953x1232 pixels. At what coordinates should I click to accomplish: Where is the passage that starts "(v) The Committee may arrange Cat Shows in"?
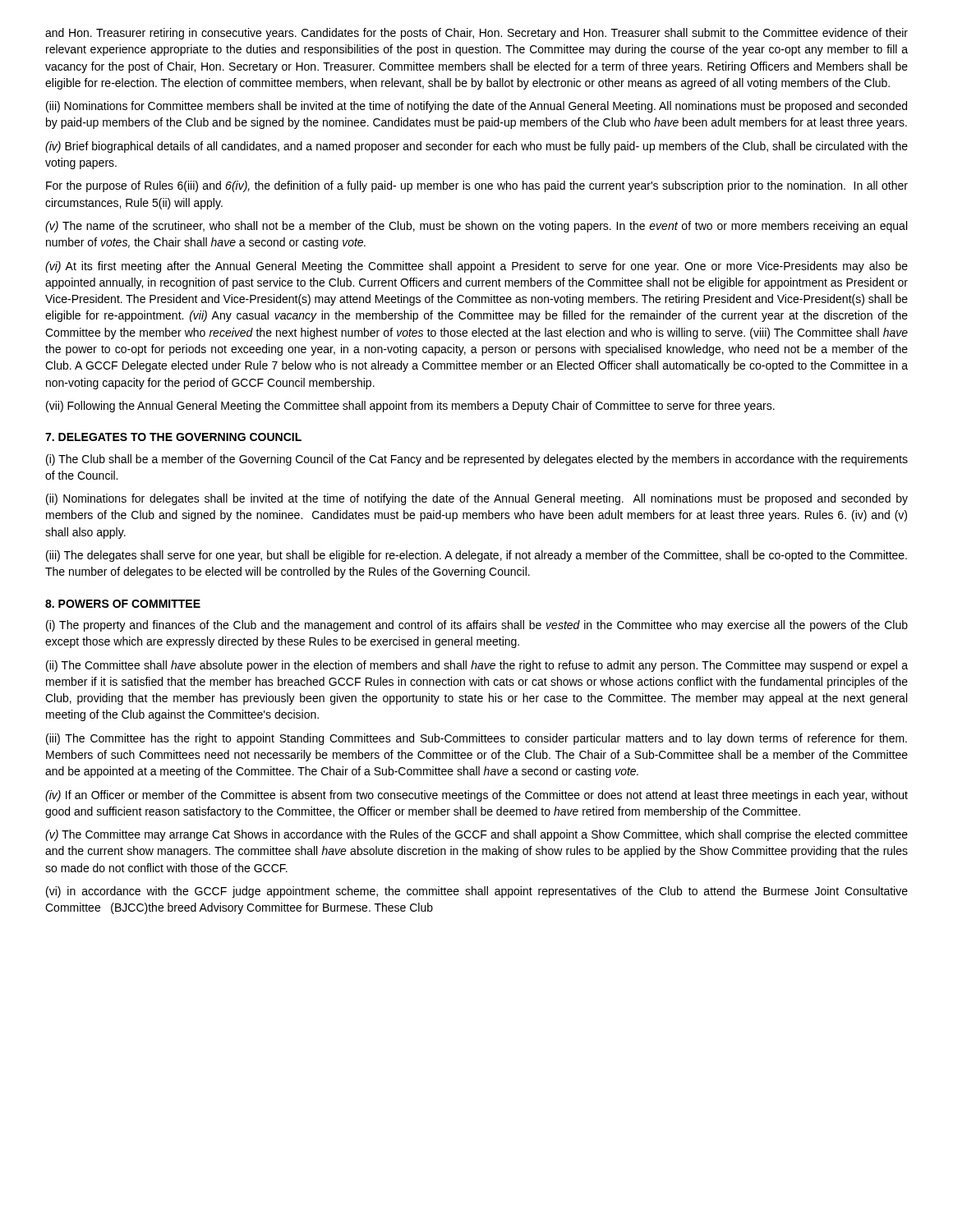coord(476,851)
